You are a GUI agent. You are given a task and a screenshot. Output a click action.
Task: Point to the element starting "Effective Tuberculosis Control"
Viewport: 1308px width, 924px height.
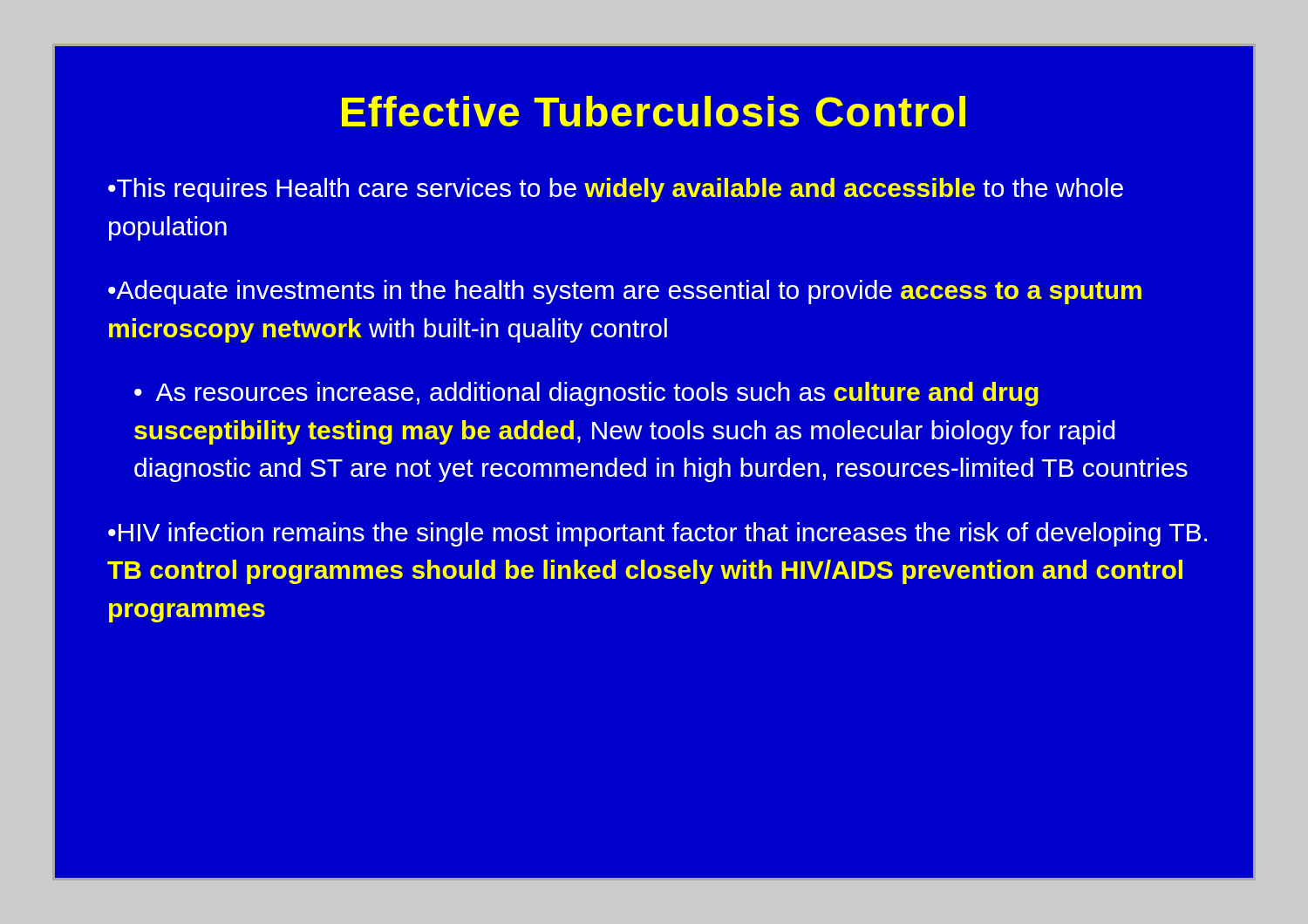pyautogui.click(x=654, y=112)
